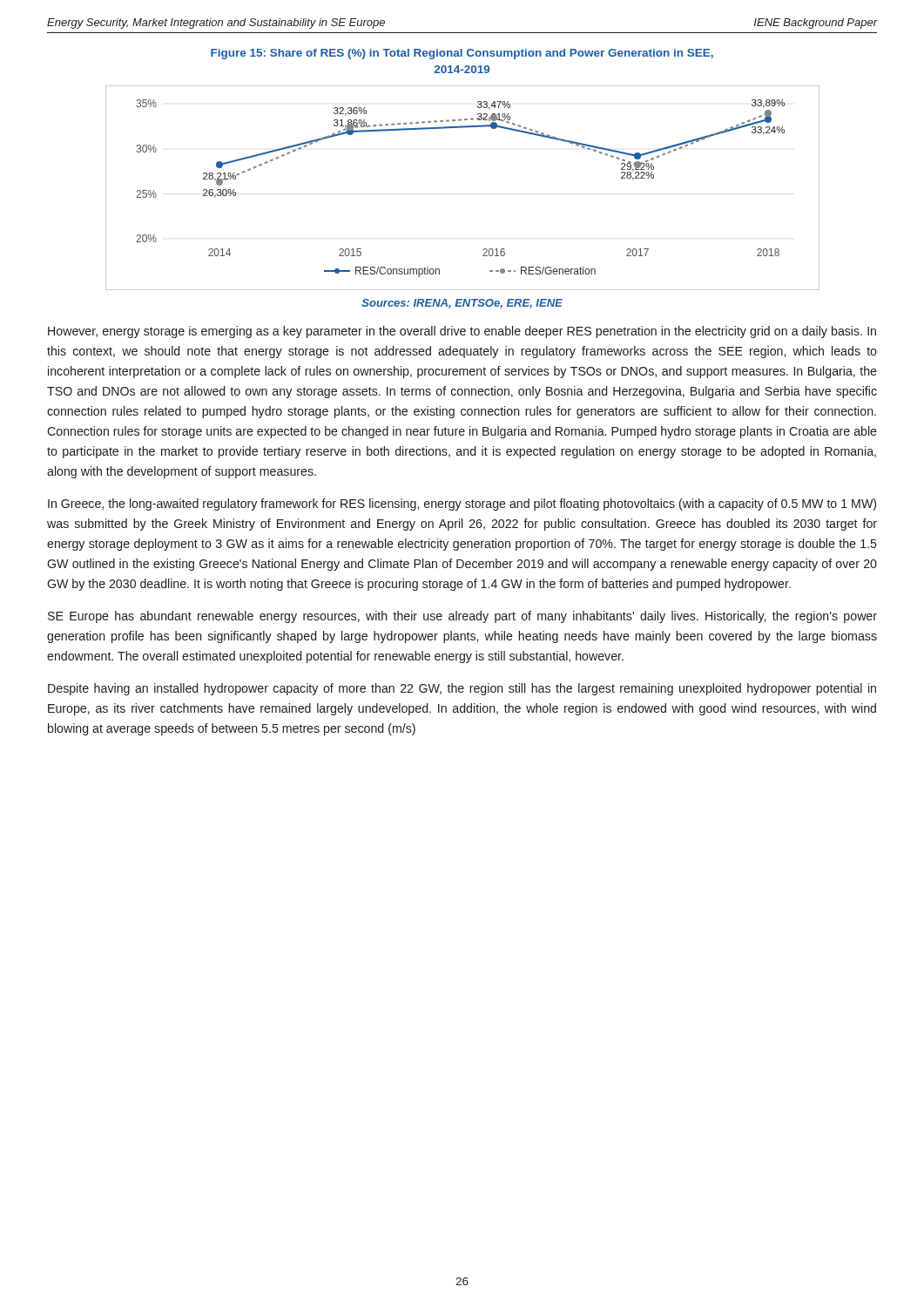Select the block starting "SE Europe has abundant renewable energy"
Image resolution: width=924 pixels, height=1307 pixels.
pos(462,636)
